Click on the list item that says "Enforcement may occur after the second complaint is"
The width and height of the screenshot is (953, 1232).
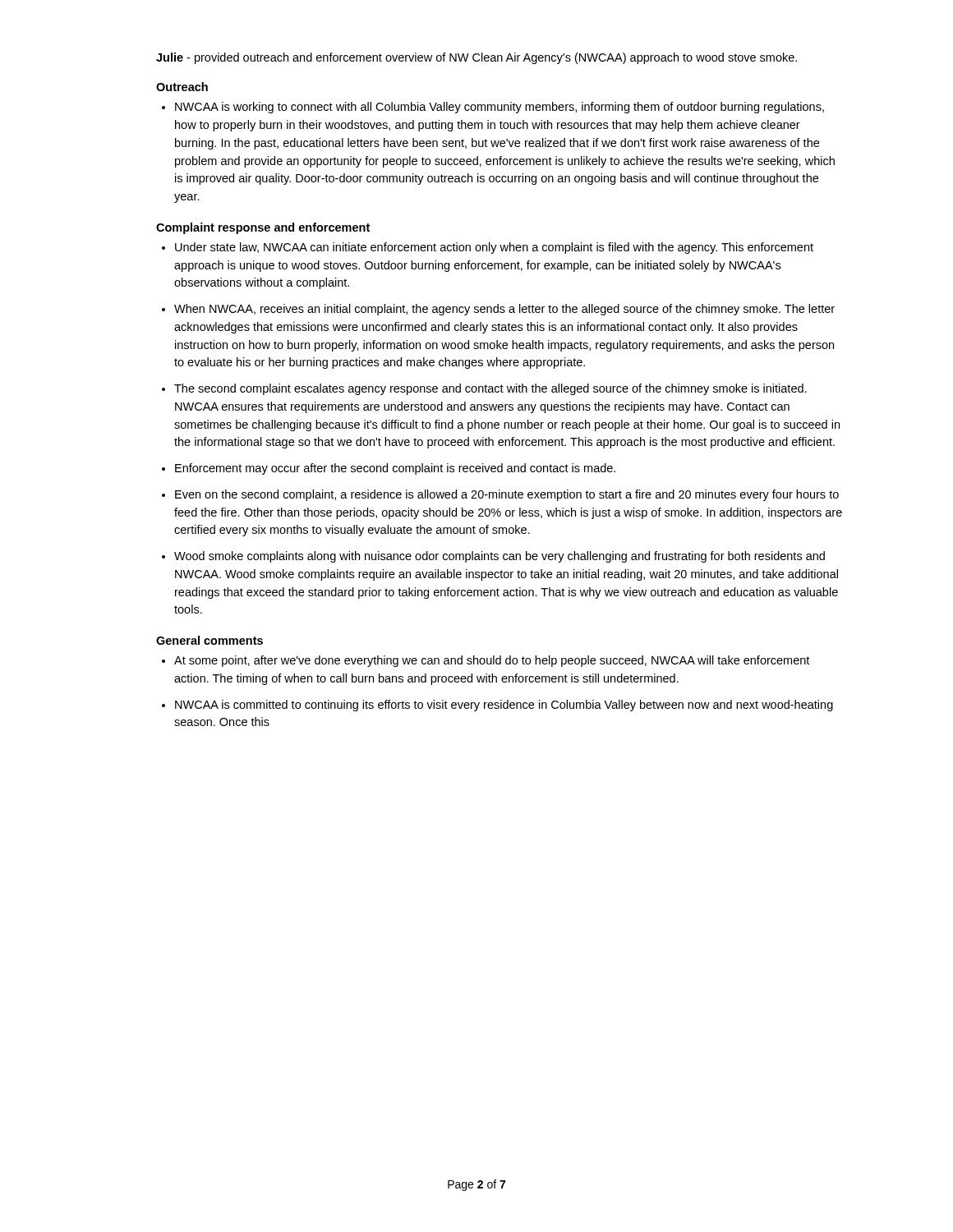[395, 468]
